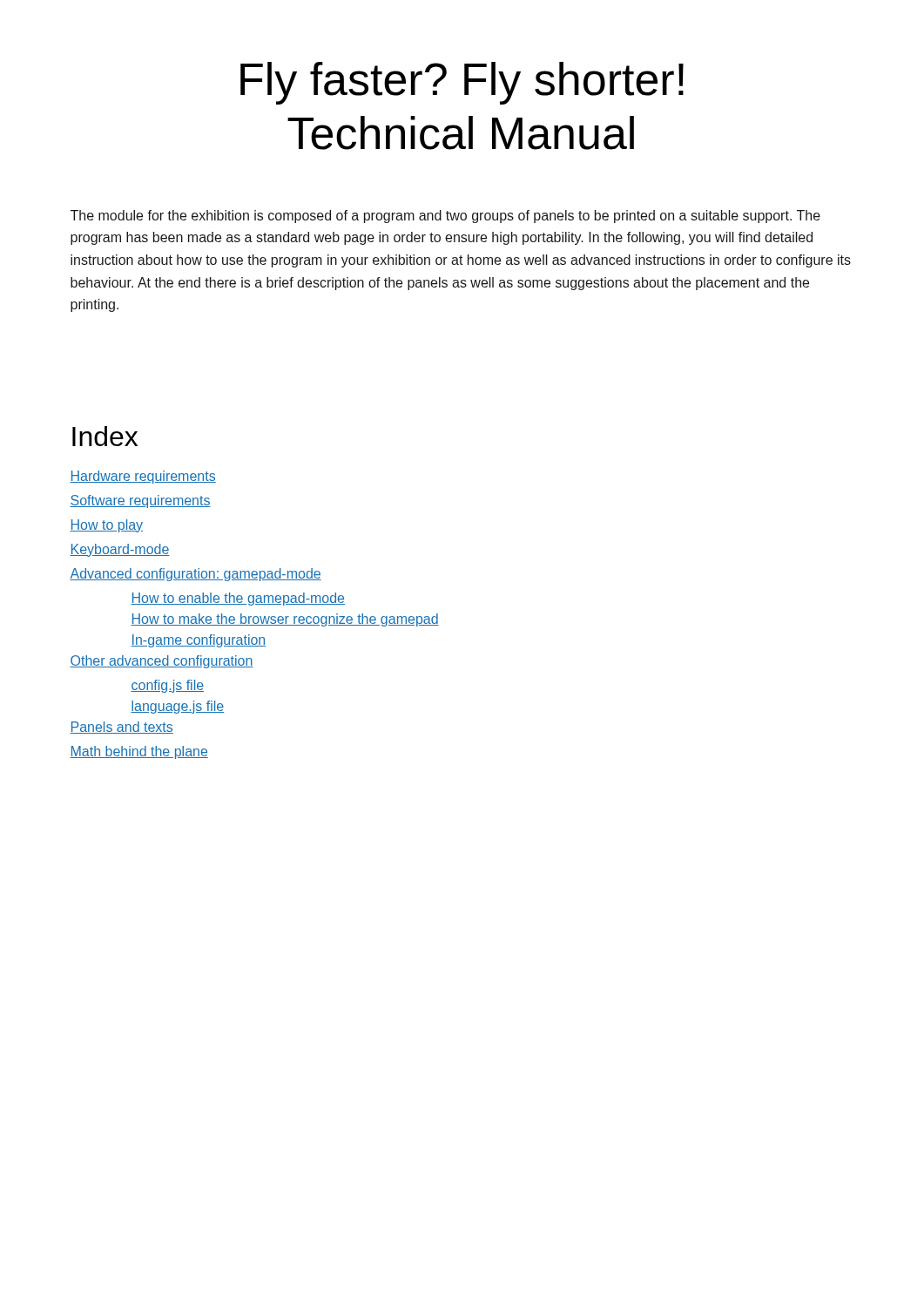Locate the text "Panels and texts"

point(122,727)
